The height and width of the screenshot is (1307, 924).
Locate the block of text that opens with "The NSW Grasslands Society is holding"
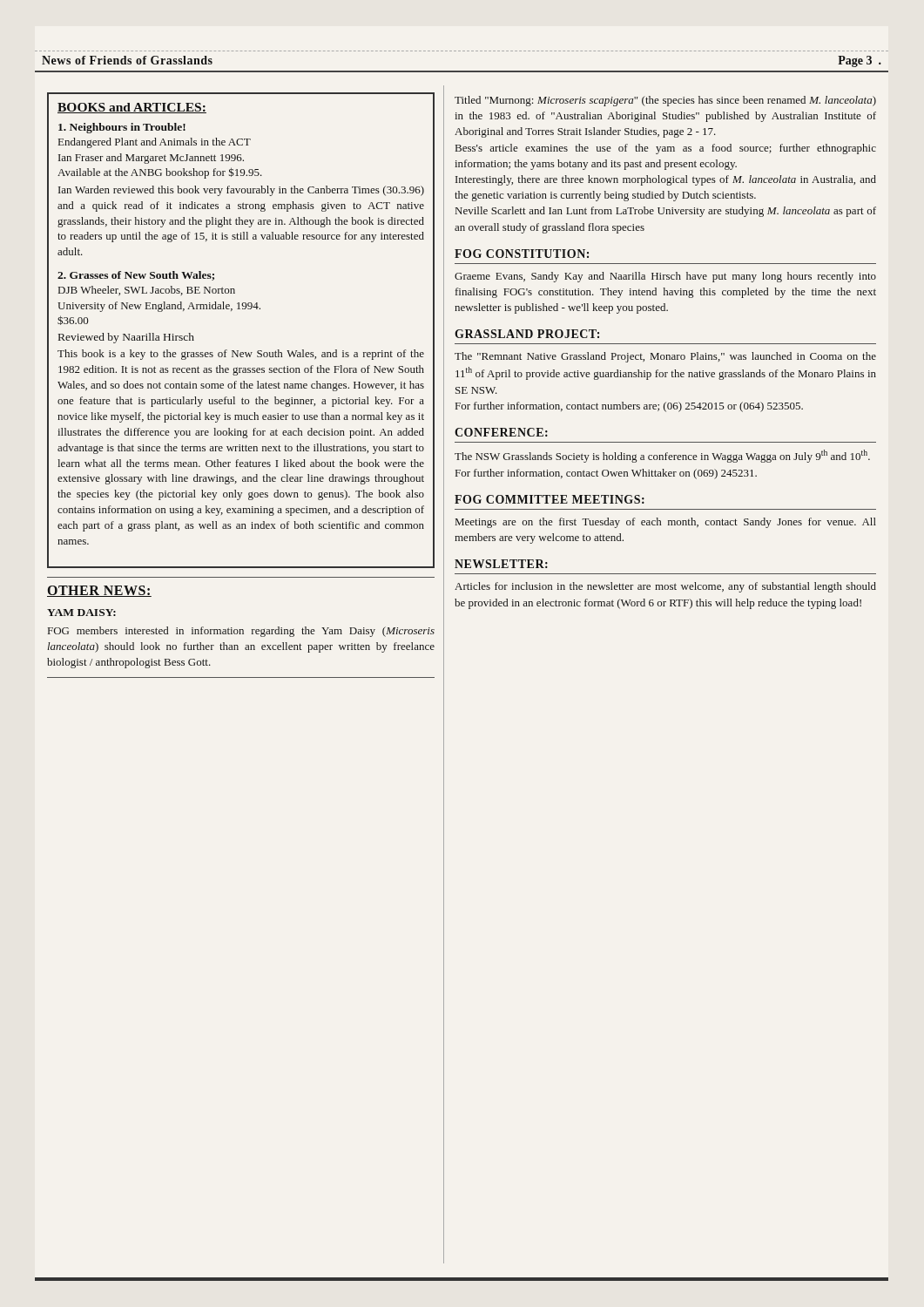(x=662, y=464)
